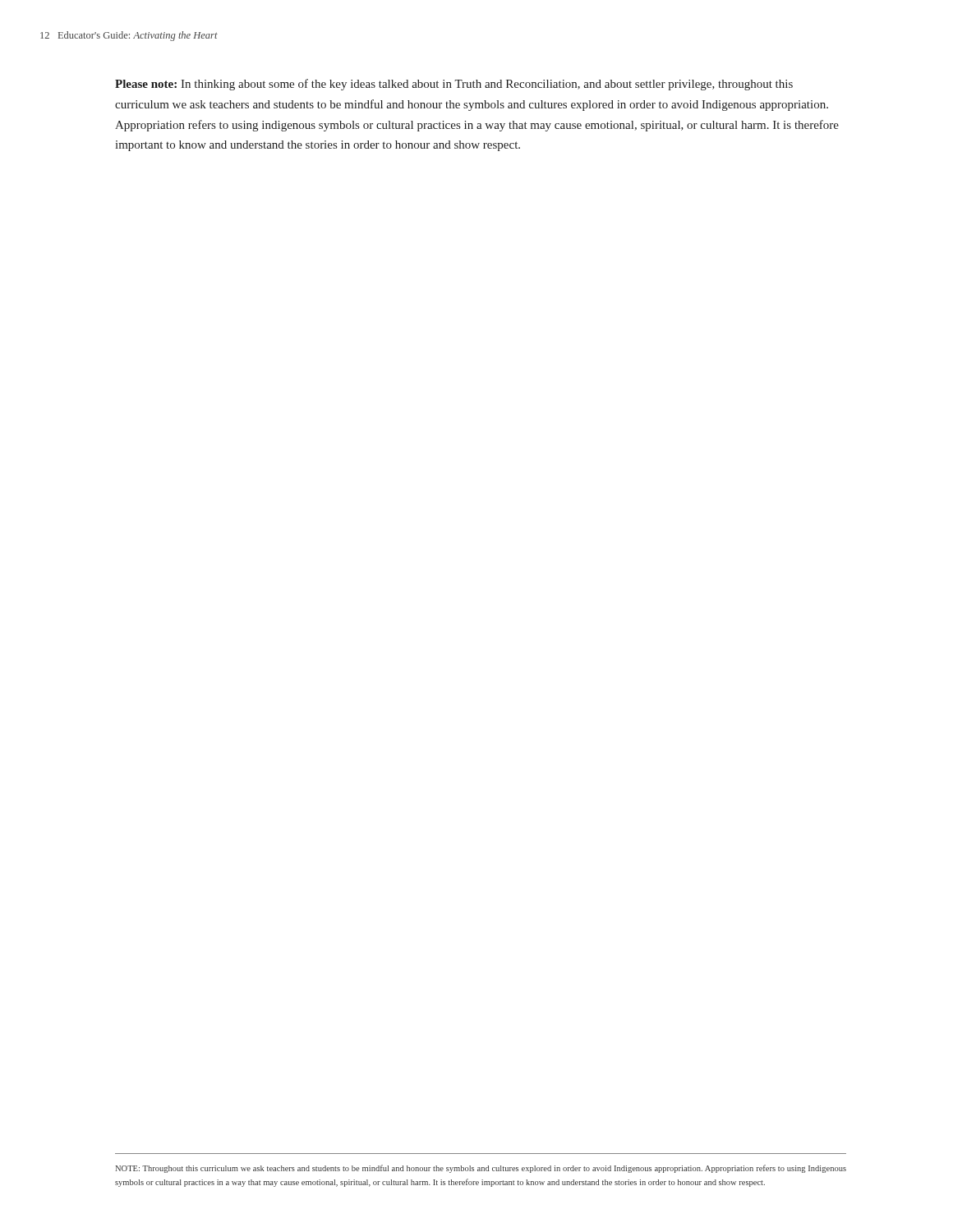Locate the footnote with the text "NOTE: Throughout this"
The height and width of the screenshot is (1232, 953).
coord(481,1175)
